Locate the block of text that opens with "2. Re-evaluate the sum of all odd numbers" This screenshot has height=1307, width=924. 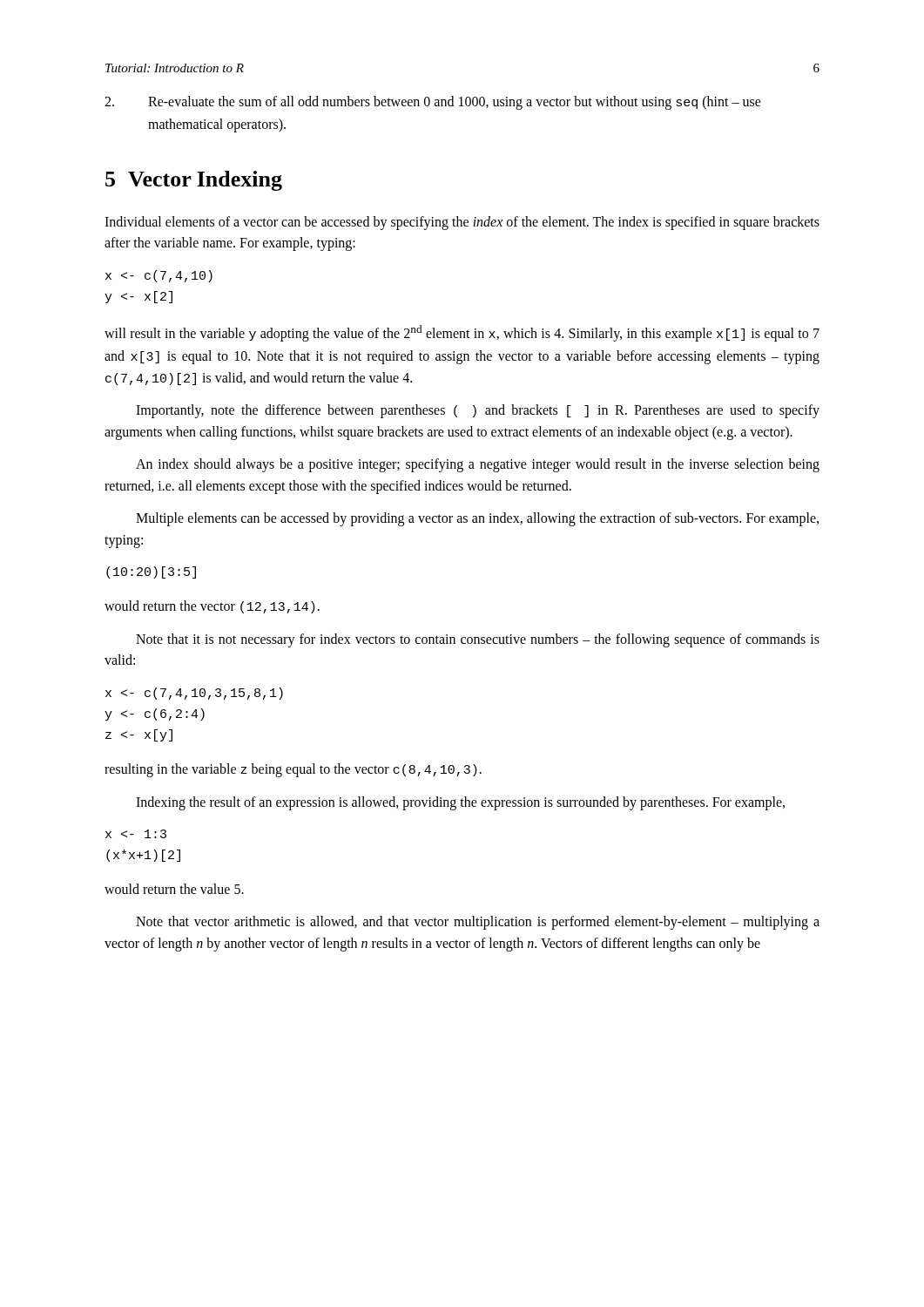(462, 113)
